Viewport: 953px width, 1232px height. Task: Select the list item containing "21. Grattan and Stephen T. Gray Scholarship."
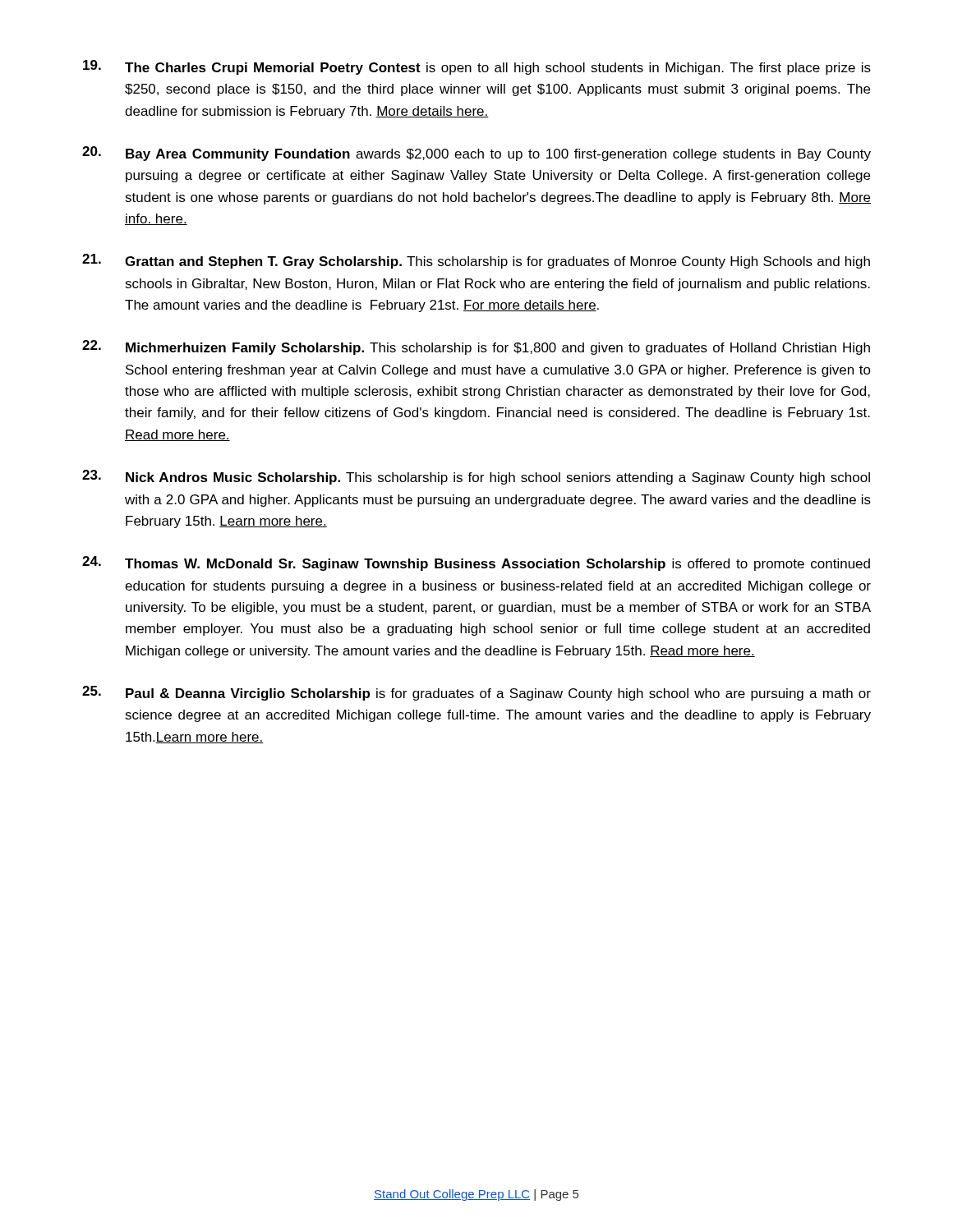click(476, 284)
